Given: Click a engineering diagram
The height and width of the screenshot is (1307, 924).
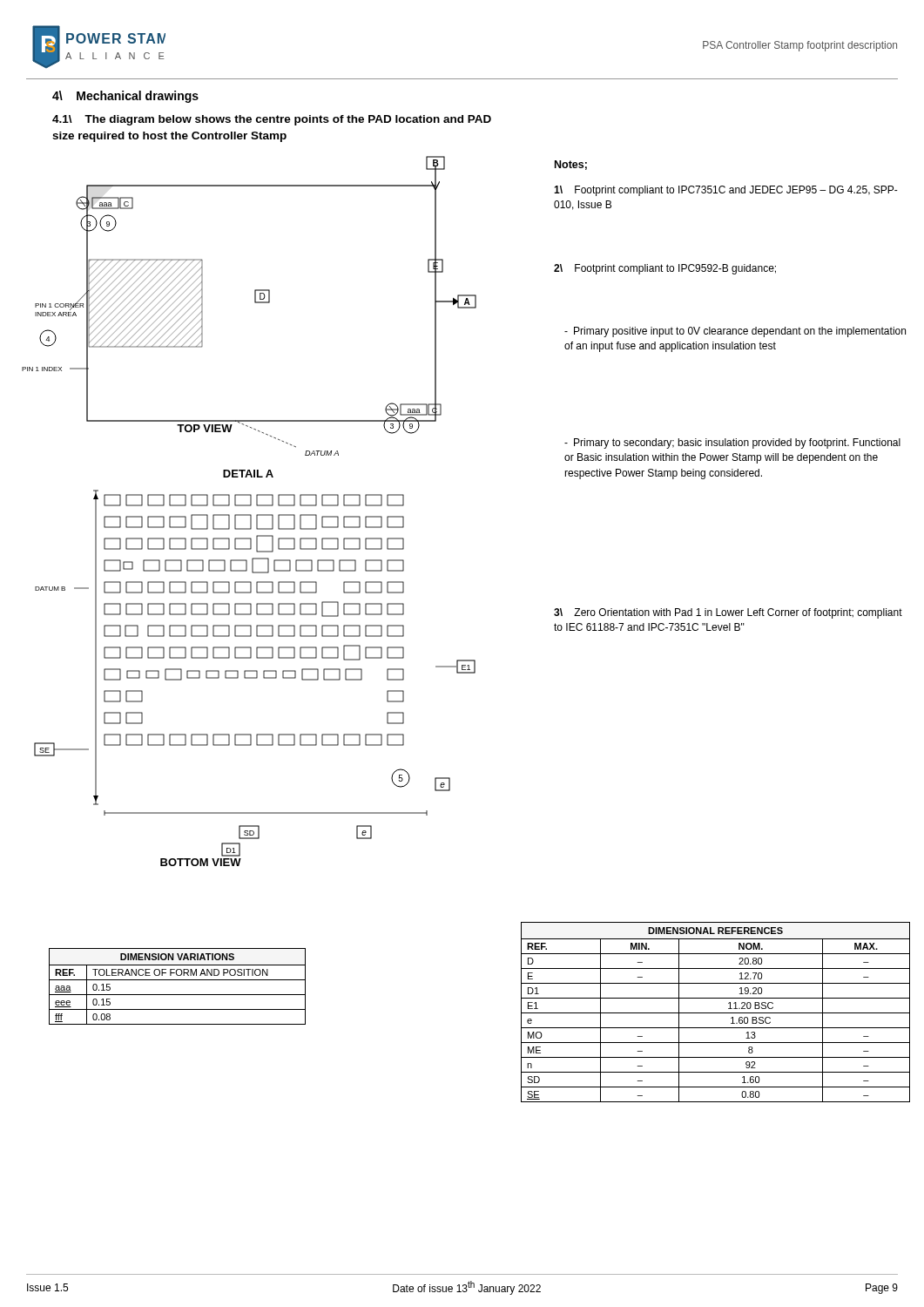Looking at the screenshot, I should tap(285, 538).
